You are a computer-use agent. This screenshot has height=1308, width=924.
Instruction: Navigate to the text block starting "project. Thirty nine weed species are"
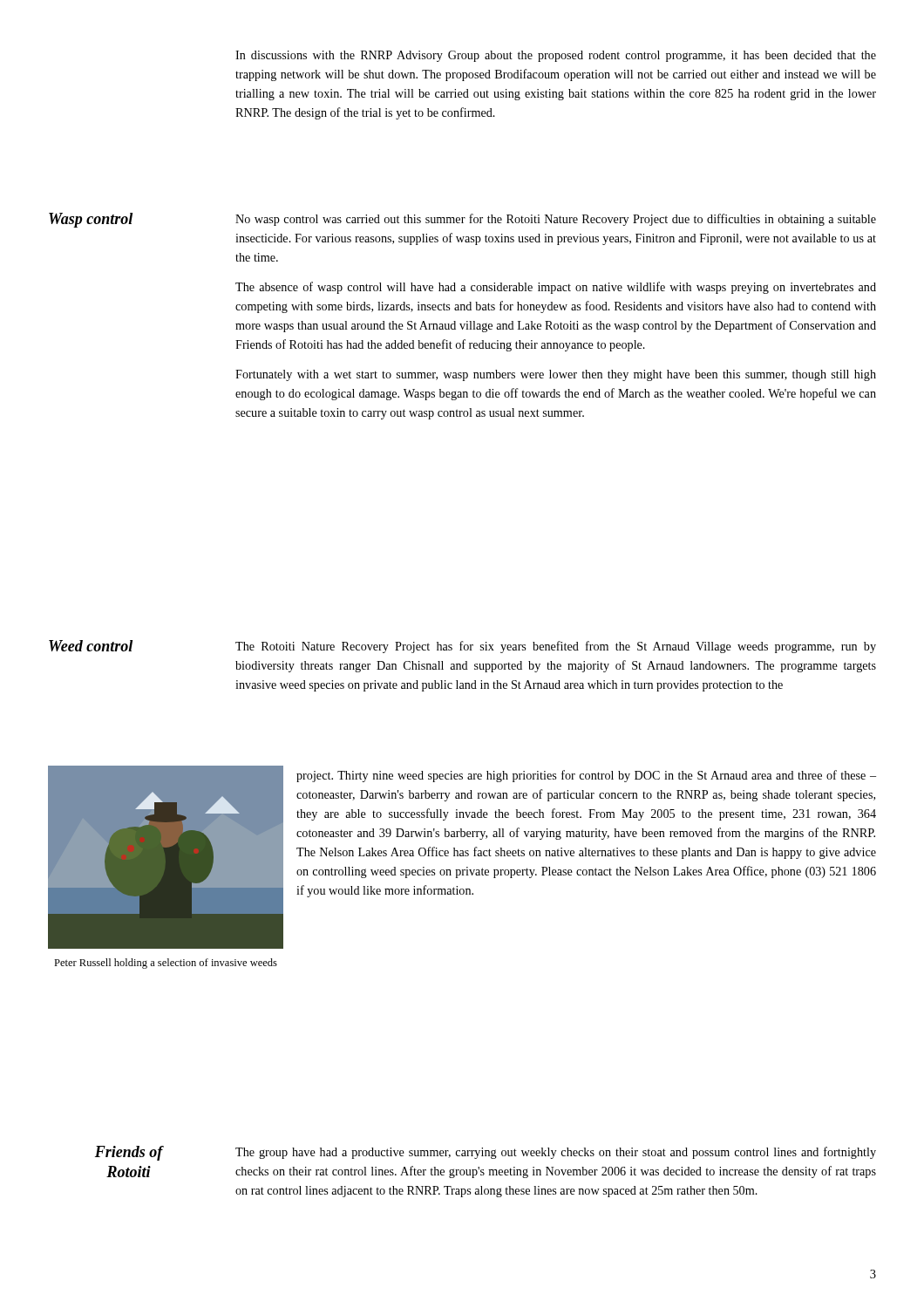tap(586, 833)
